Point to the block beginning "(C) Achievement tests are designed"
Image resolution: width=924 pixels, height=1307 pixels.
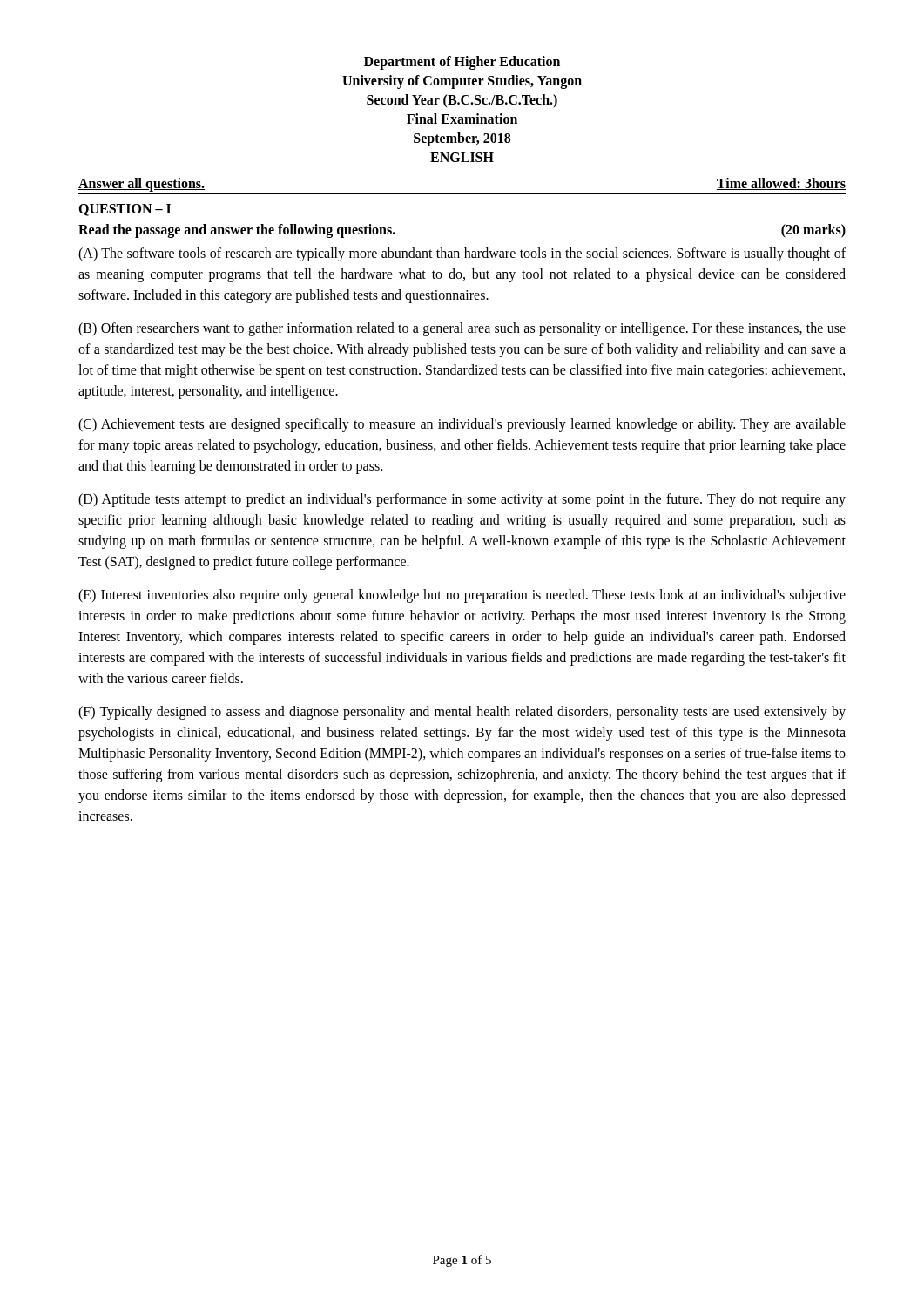tap(462, 445)
